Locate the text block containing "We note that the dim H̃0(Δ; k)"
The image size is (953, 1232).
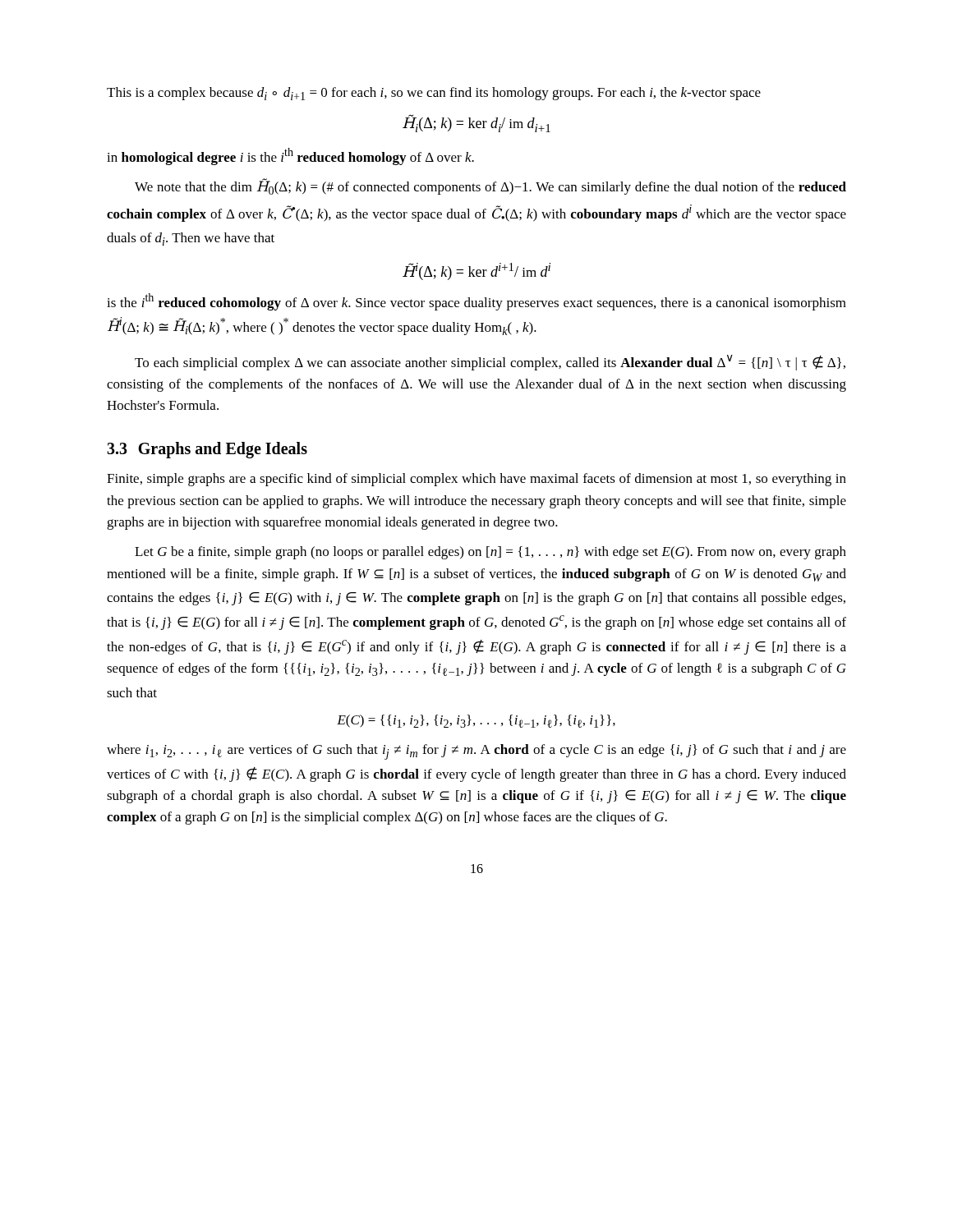pyautogui.click(x=476, y=214)
